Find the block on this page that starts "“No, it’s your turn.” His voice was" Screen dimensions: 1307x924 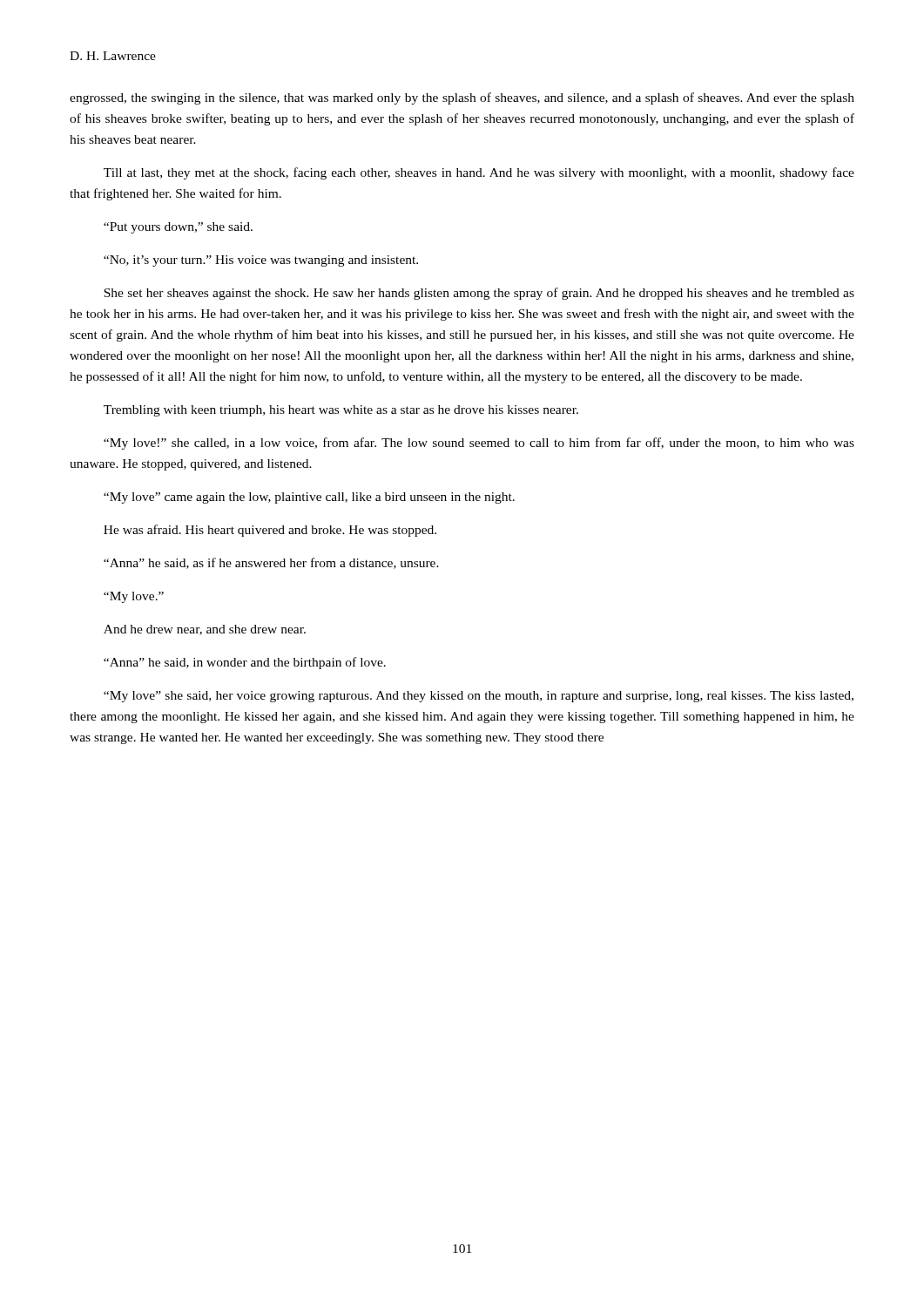[261, 259]
